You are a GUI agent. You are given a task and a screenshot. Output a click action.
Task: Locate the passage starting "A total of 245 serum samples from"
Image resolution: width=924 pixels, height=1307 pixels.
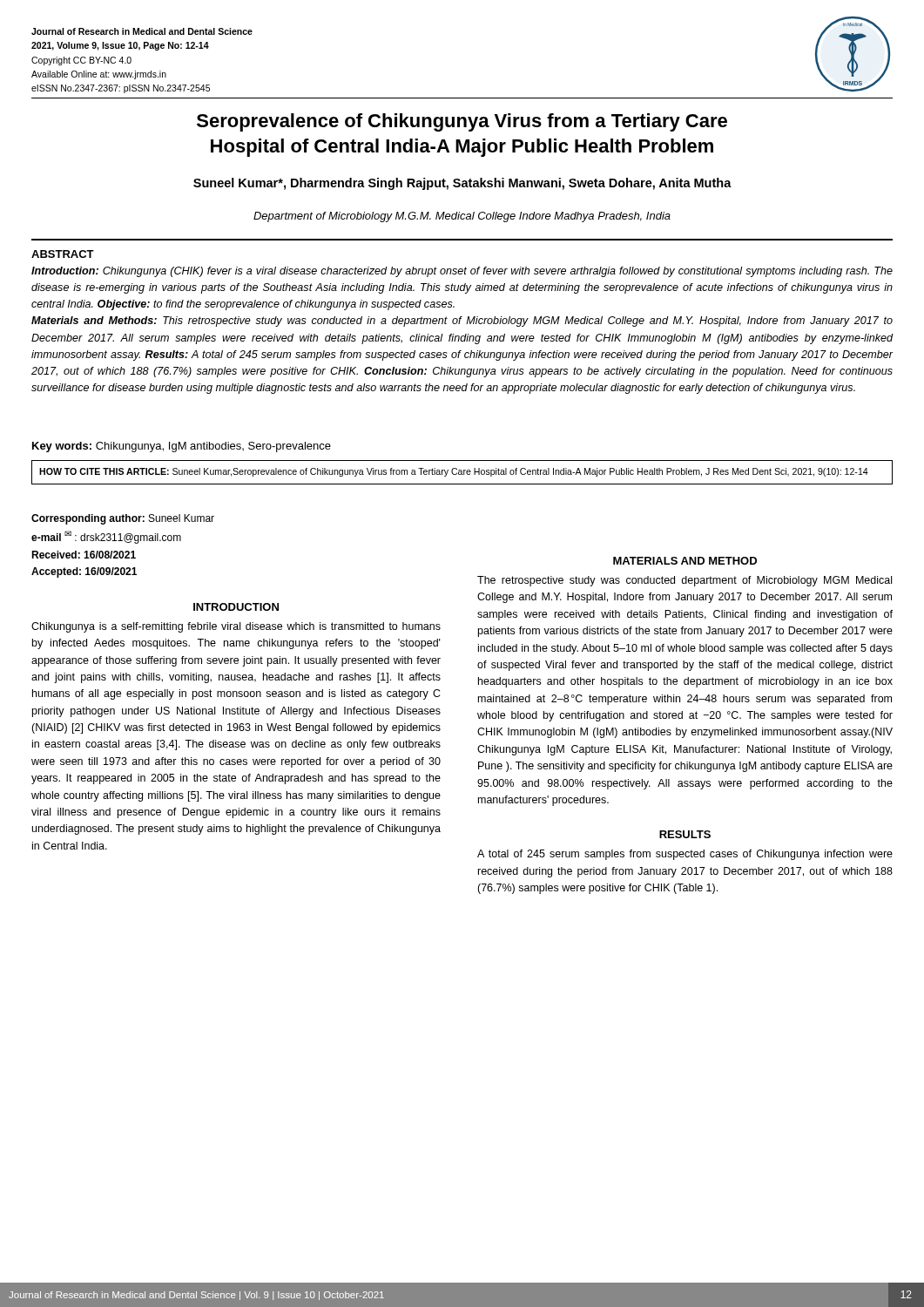point(685,871)
